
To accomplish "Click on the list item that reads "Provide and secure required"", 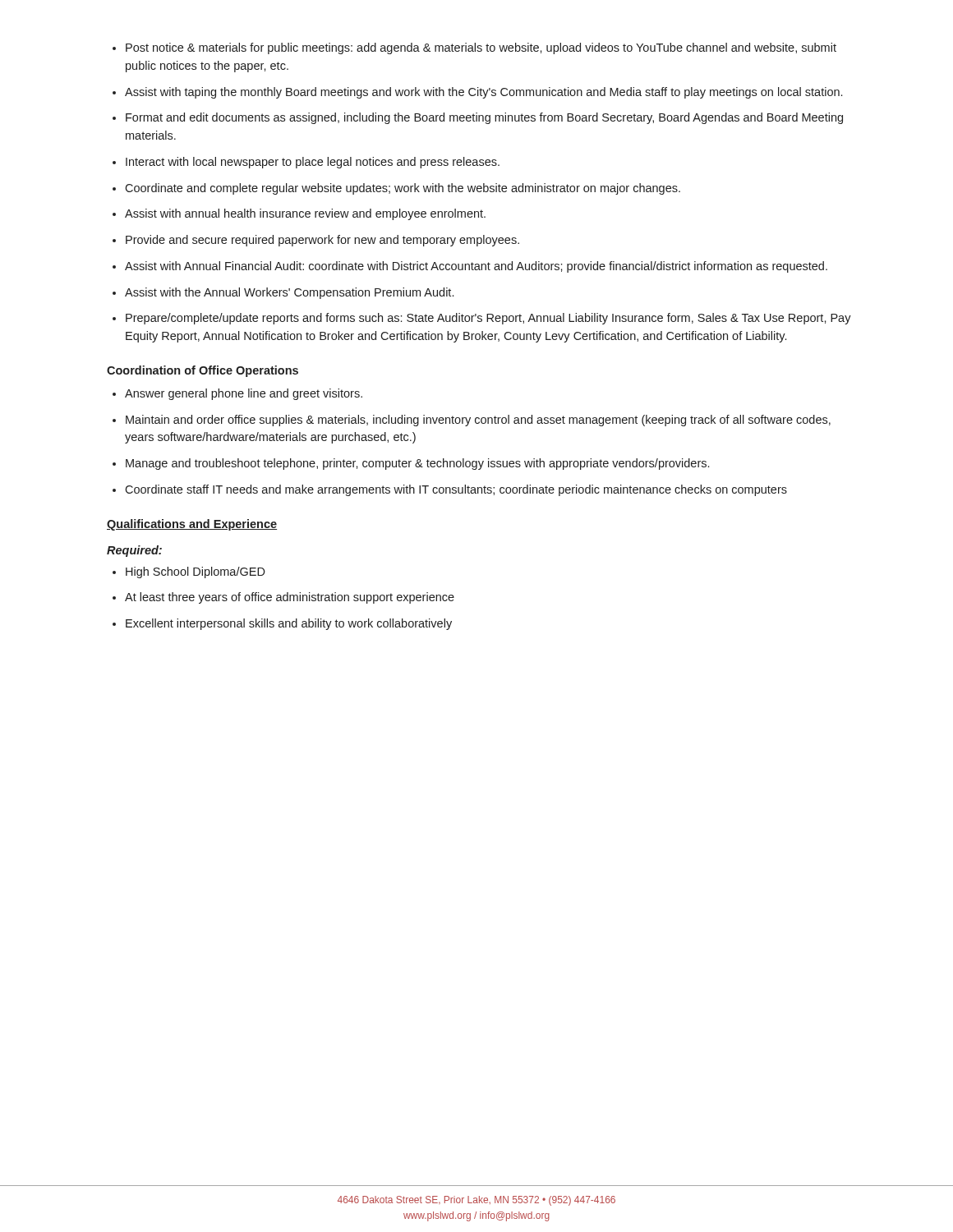I will point(494,241).
